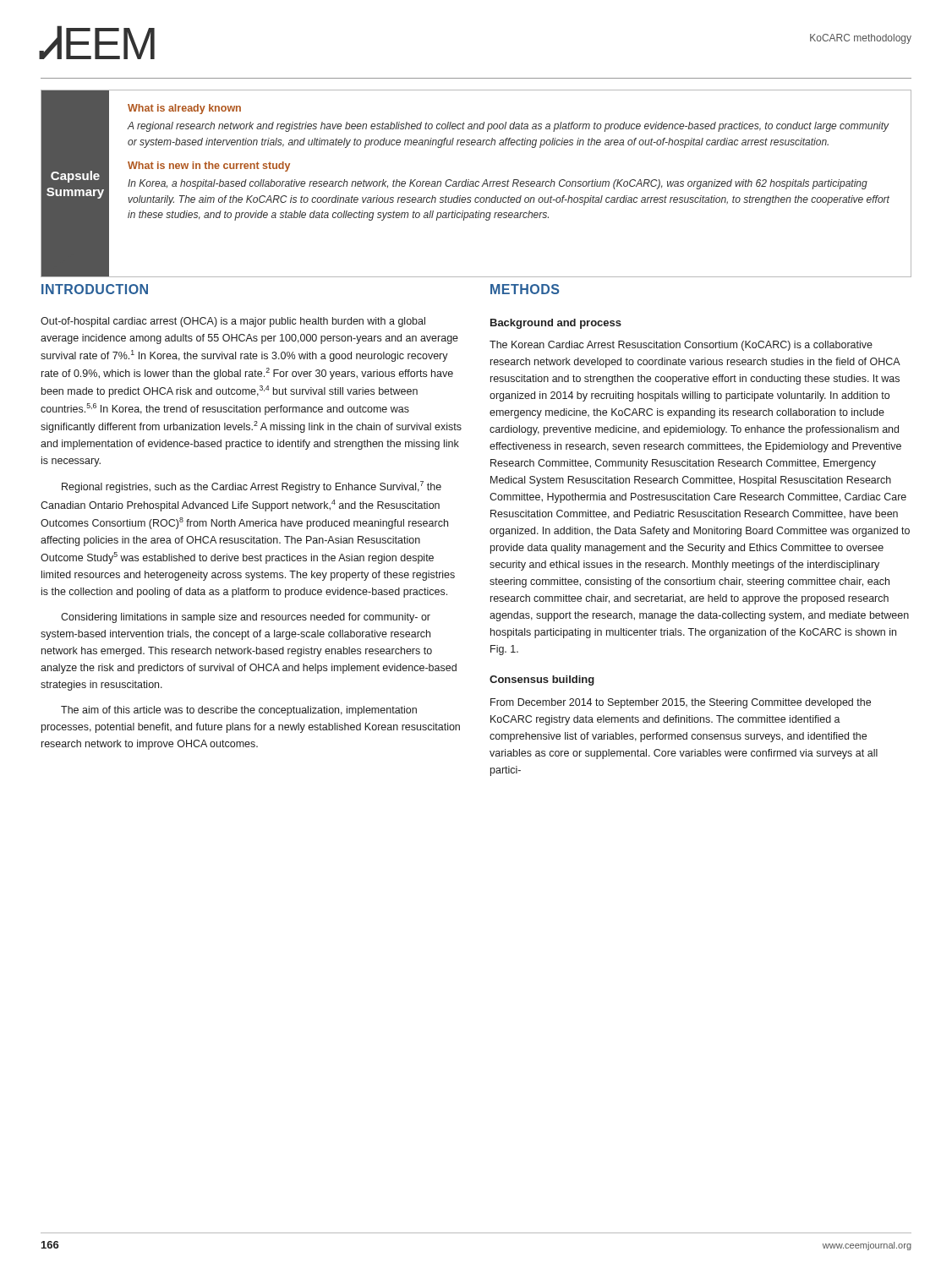Click where it says "Consensus building"

[542, 680]
